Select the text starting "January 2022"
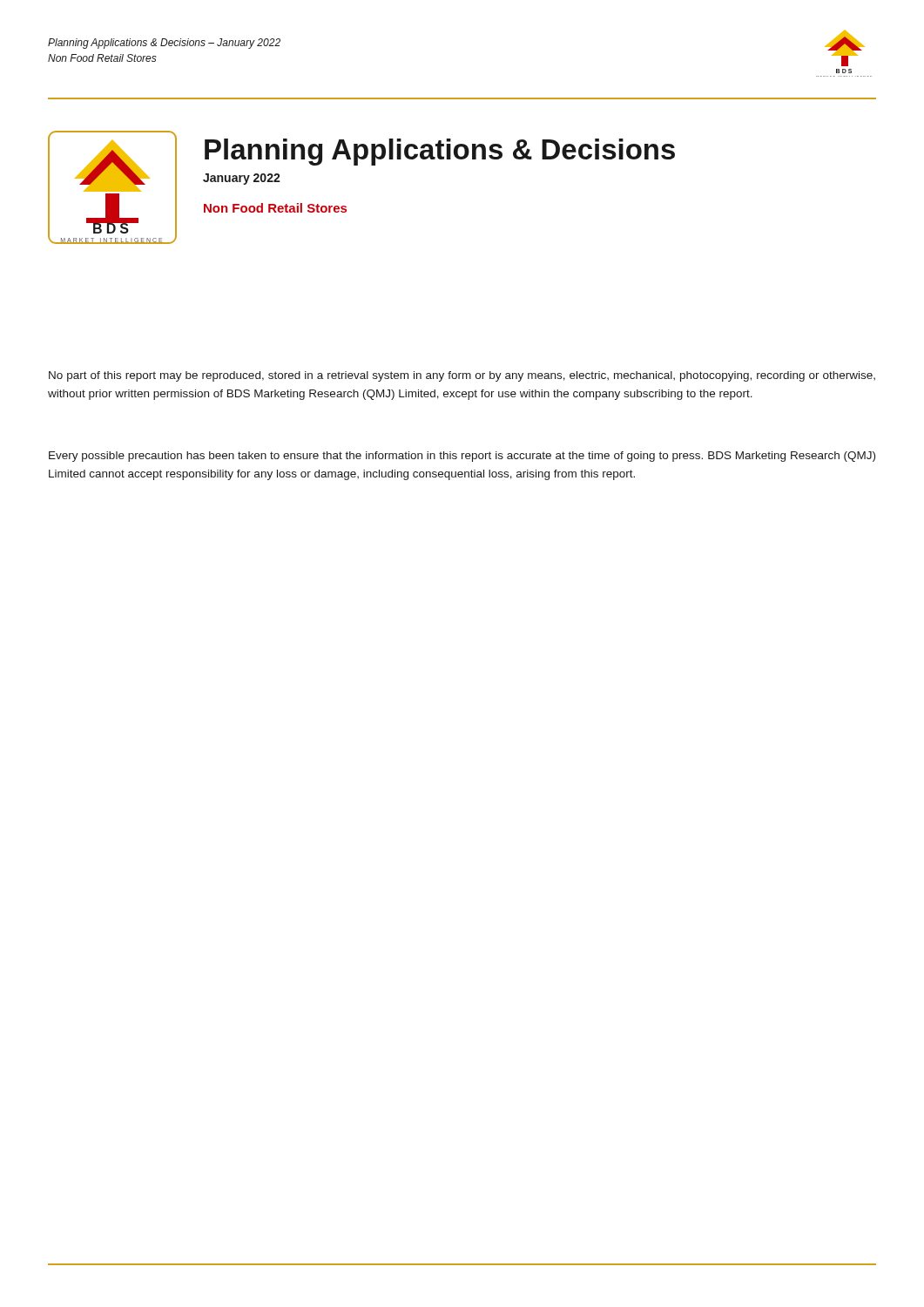The height and width of the screenshot is (1307, 924). 242,178
